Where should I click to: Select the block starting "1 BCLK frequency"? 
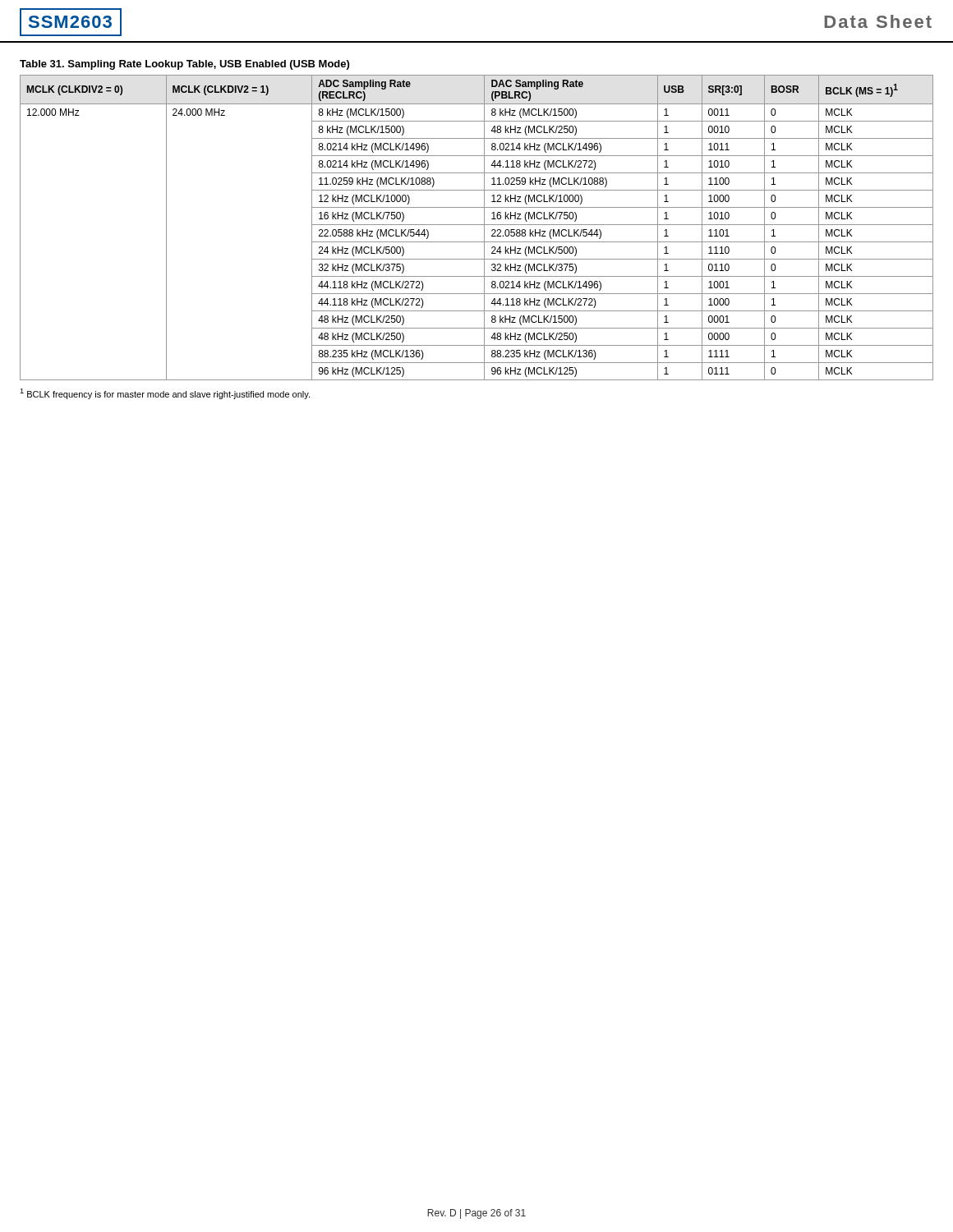pos(165,393)
